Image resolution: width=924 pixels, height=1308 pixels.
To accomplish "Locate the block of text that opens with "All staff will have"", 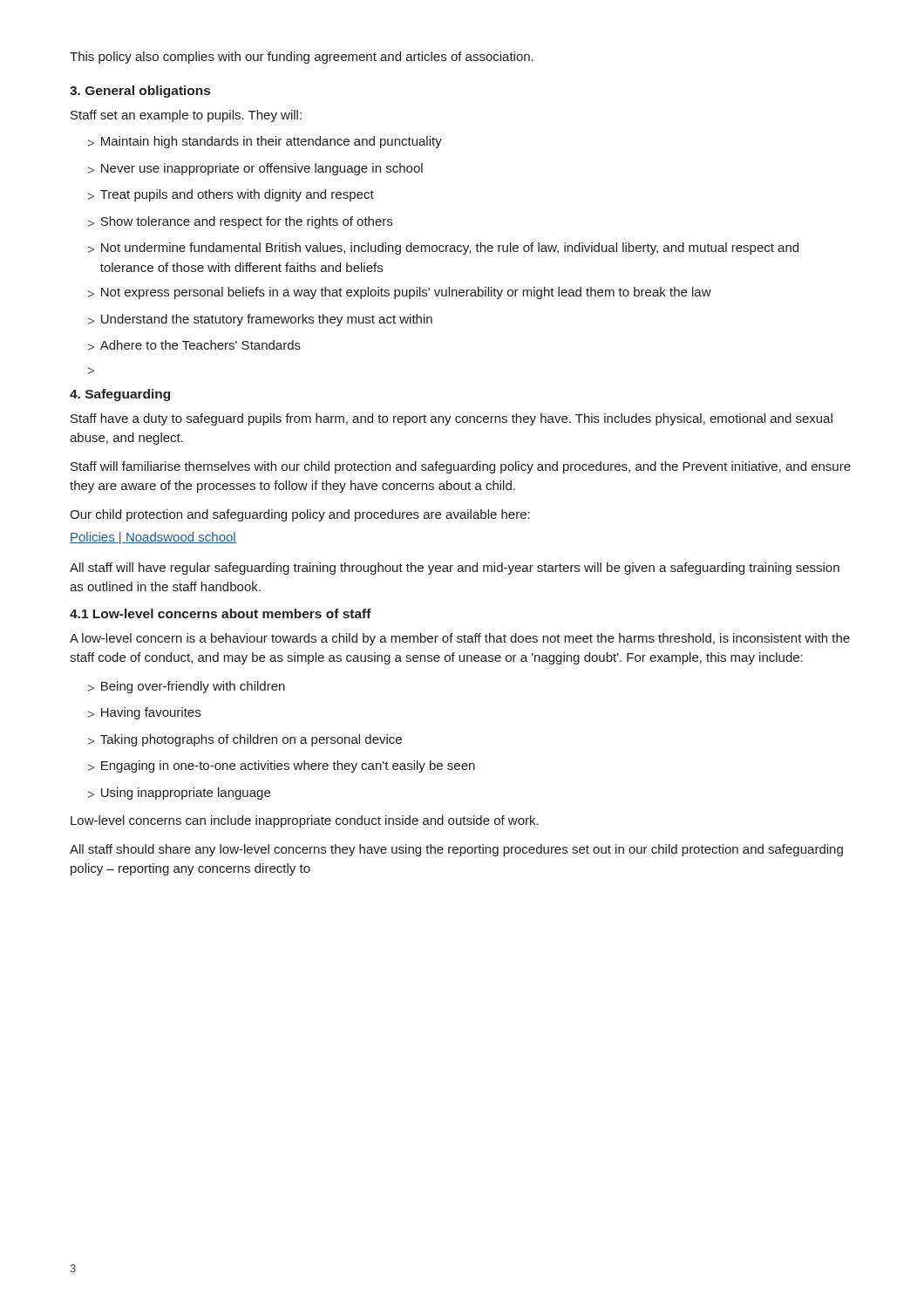I will [x=455, y=577].
